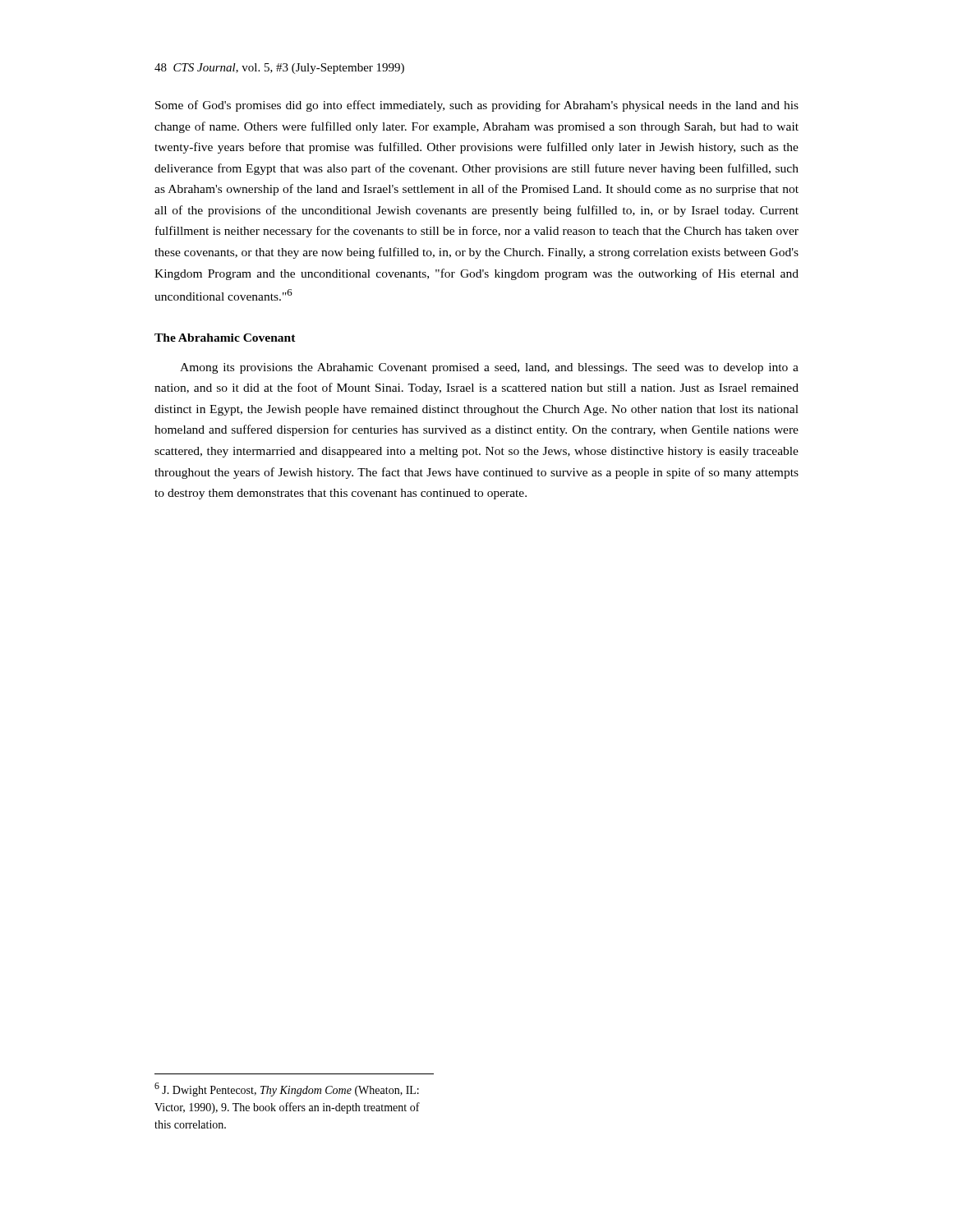Click the passage that begins "Among its provisions the Abrahamic Covenant promised"
The image size is (953, 1232).
click(x=476, y=430)
